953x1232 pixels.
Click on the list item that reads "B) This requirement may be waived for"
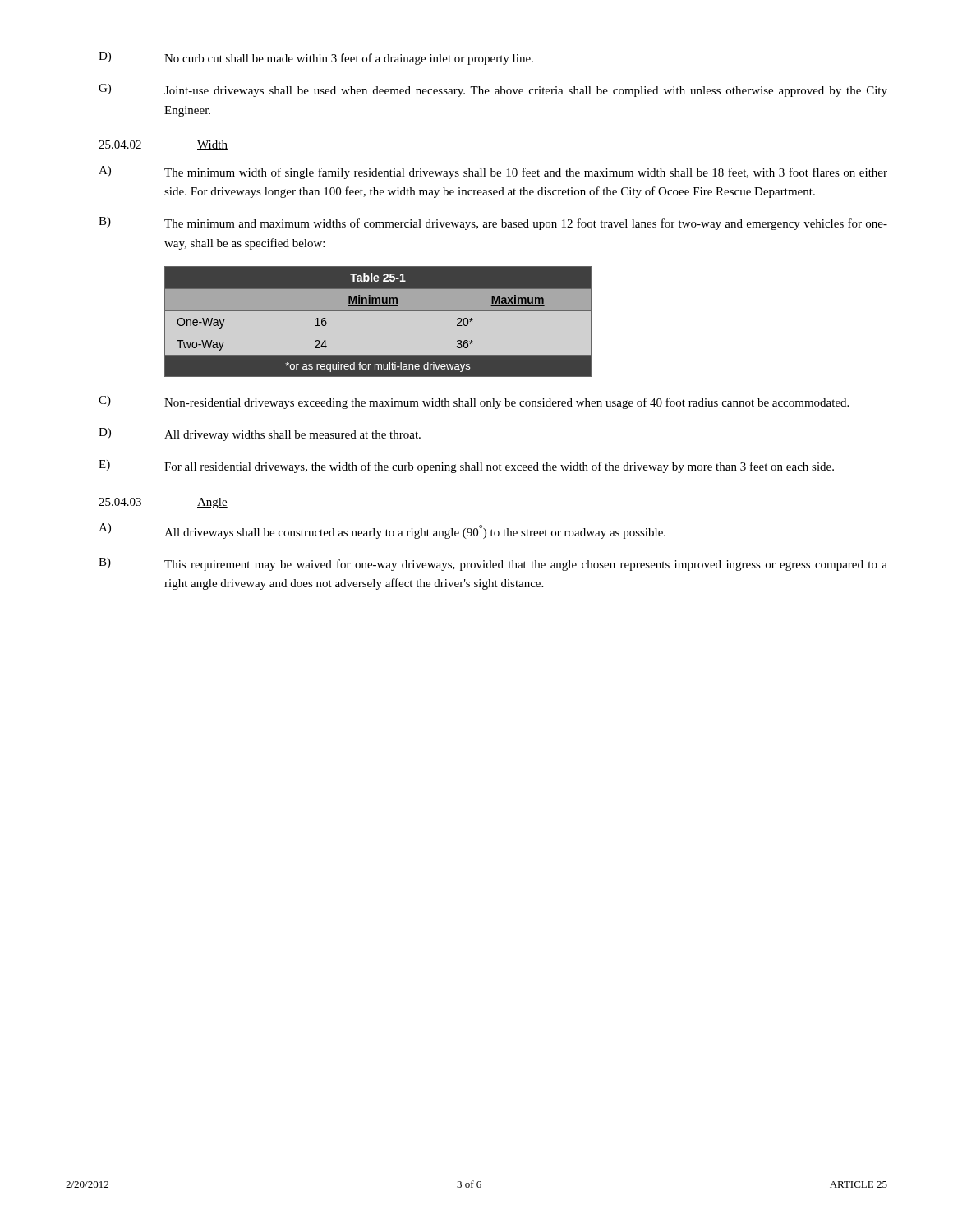coord(493,574)
